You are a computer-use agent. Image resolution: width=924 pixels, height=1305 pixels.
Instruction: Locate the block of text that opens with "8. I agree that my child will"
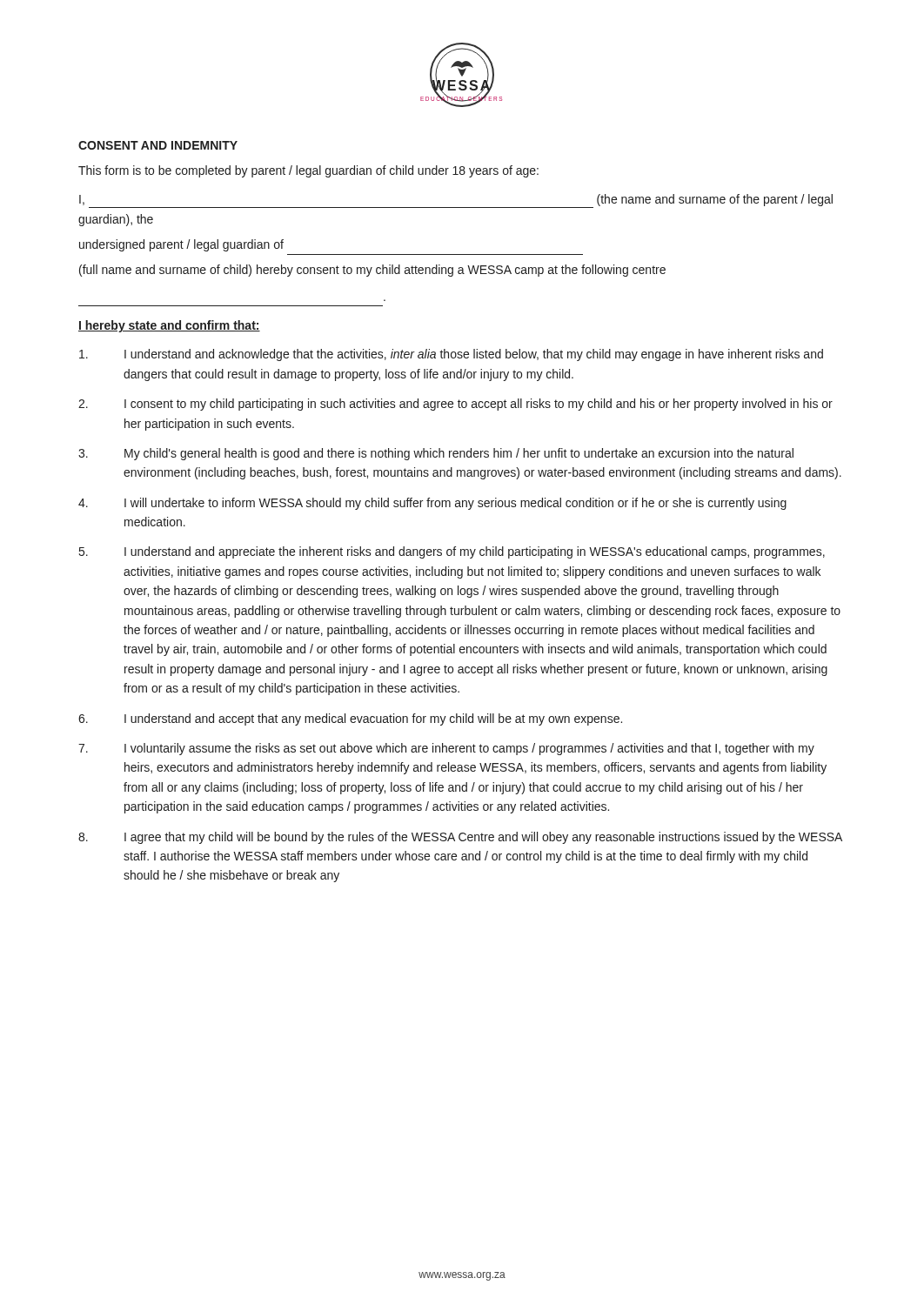click(x=462, y=856)
